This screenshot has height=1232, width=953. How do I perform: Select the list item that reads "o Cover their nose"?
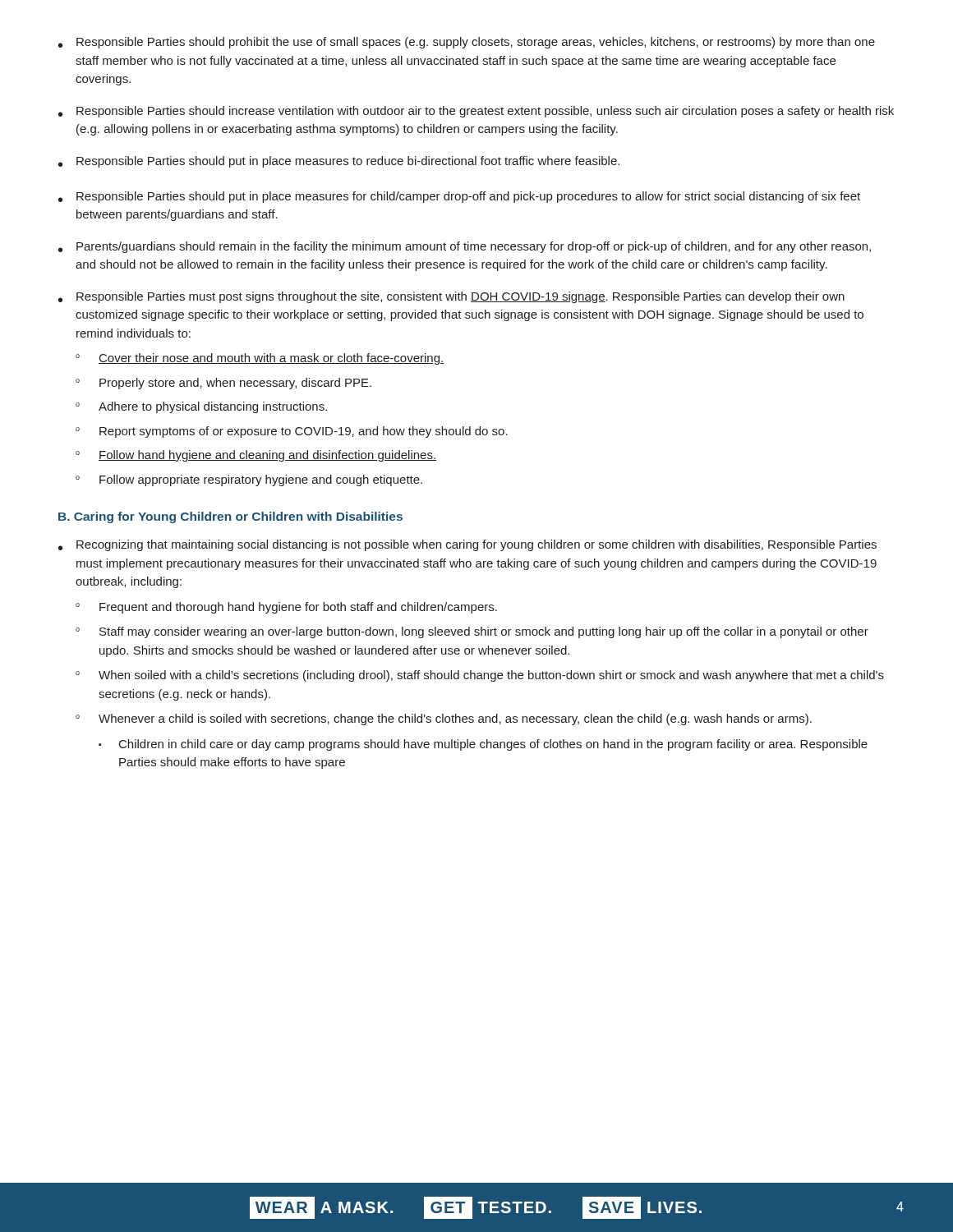(260, 359)
